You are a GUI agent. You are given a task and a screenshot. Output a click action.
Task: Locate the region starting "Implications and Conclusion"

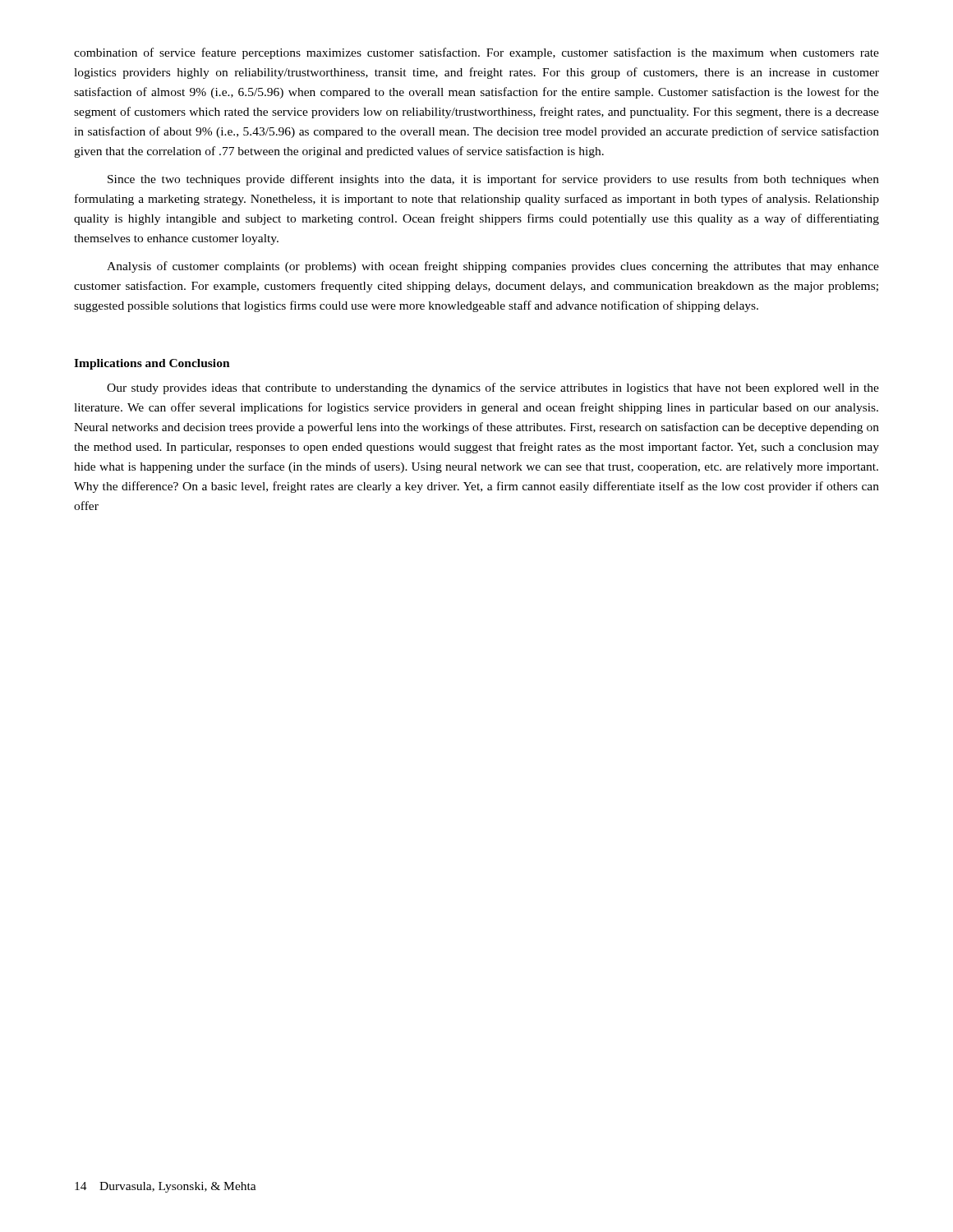coord(152,363)
